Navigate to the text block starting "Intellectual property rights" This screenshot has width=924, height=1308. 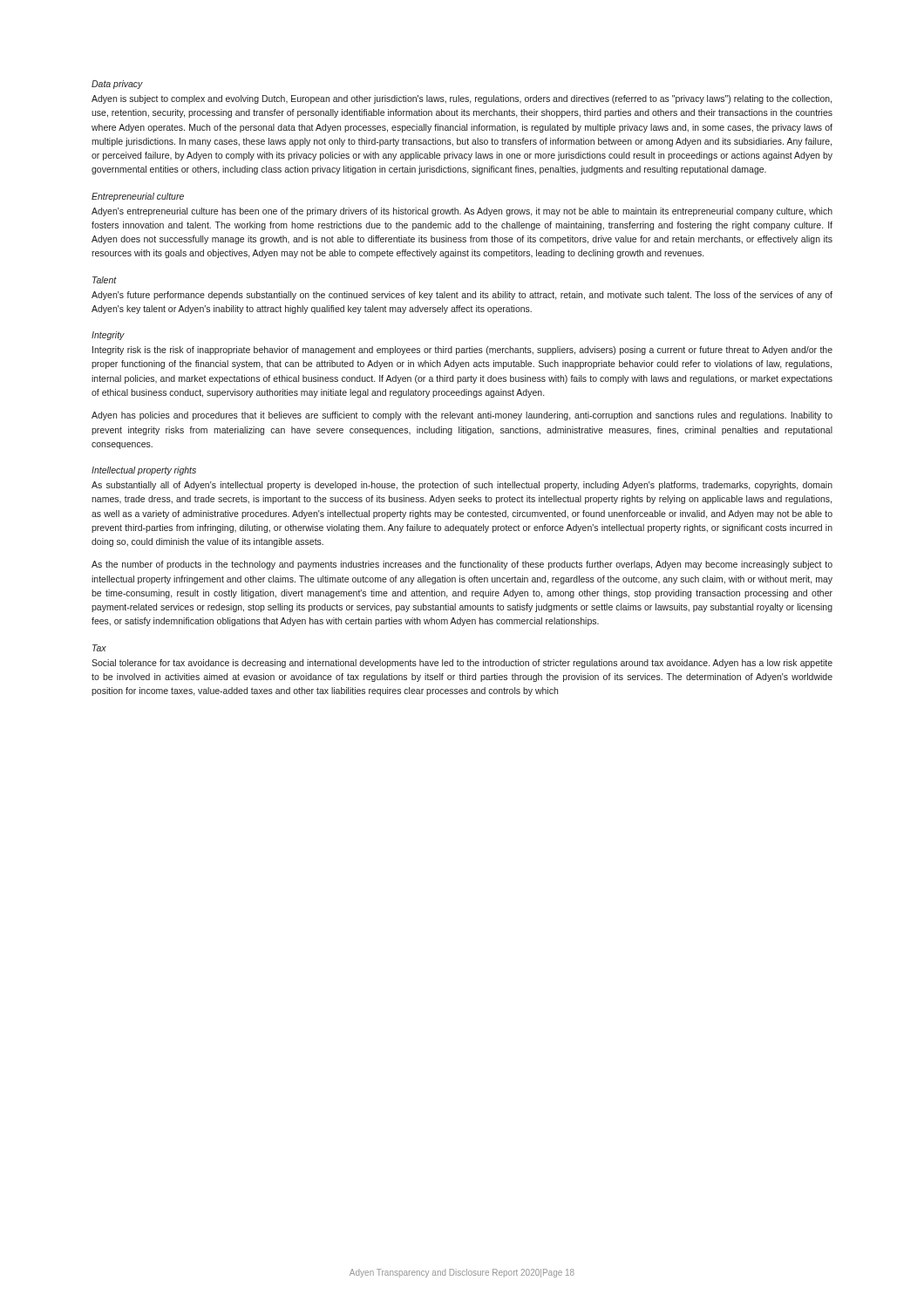(144, 470)
